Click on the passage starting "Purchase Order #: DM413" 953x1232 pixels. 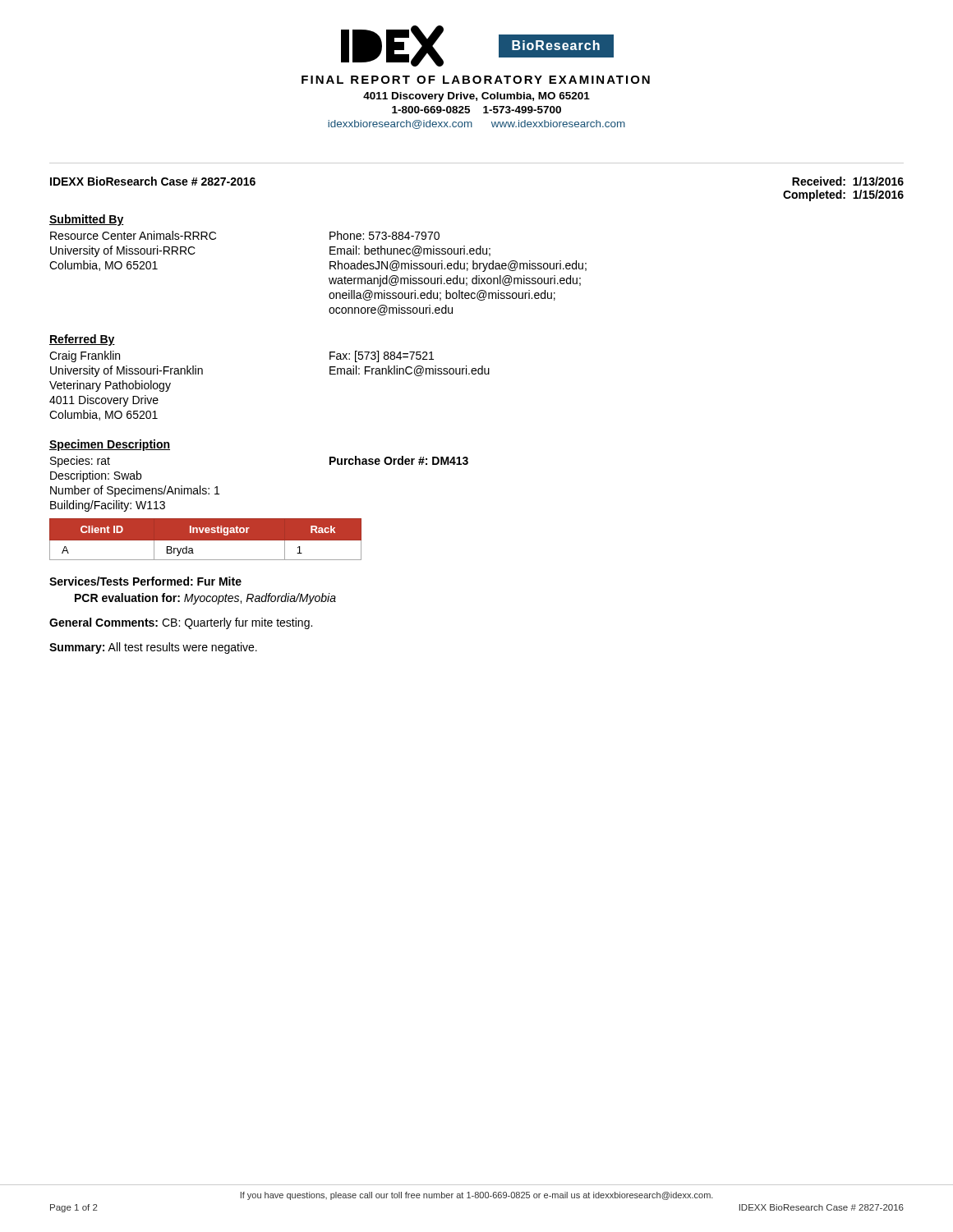pyautogui.click(x=399, y=460)
